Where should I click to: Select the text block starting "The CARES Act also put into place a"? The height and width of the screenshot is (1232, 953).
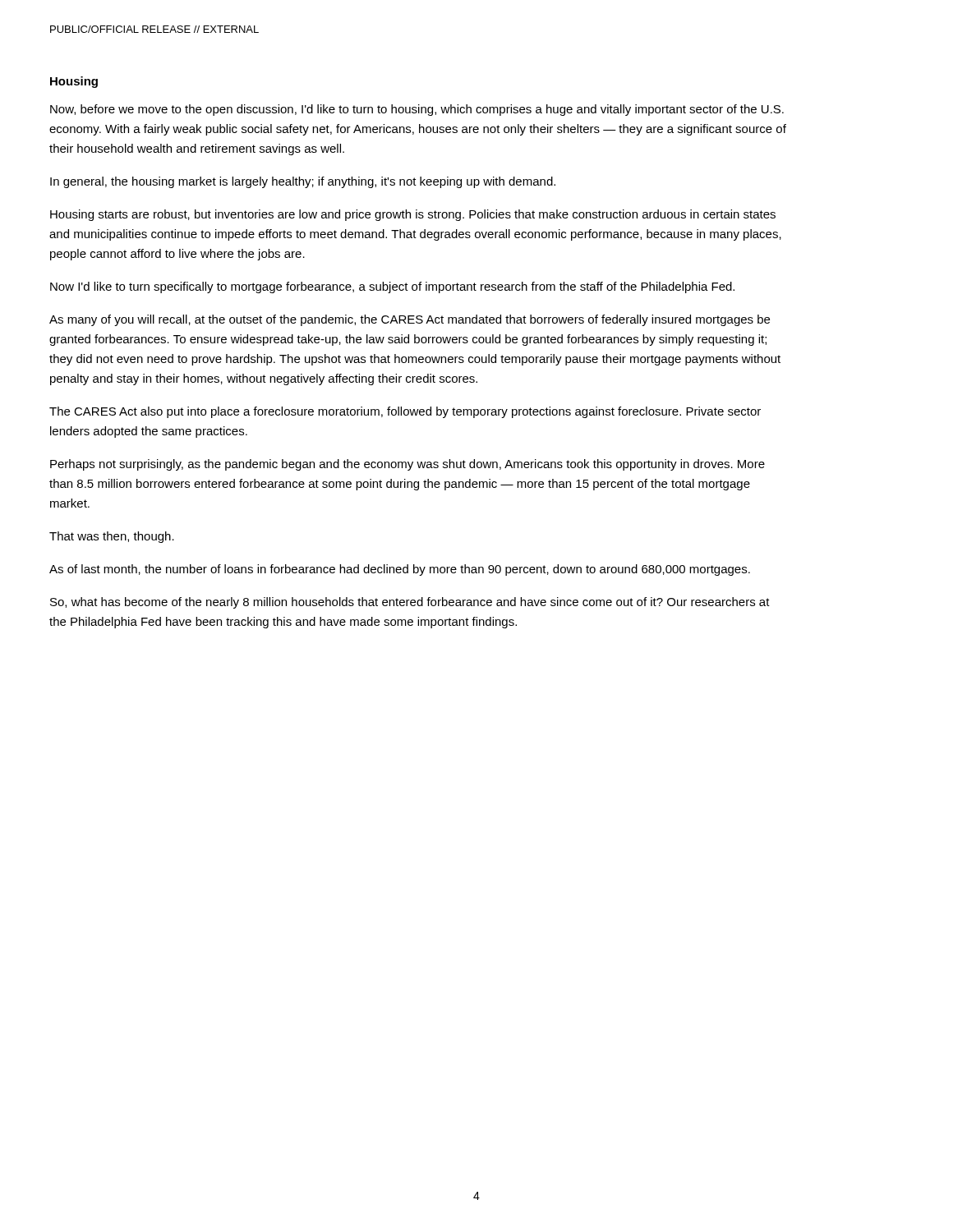405,421
